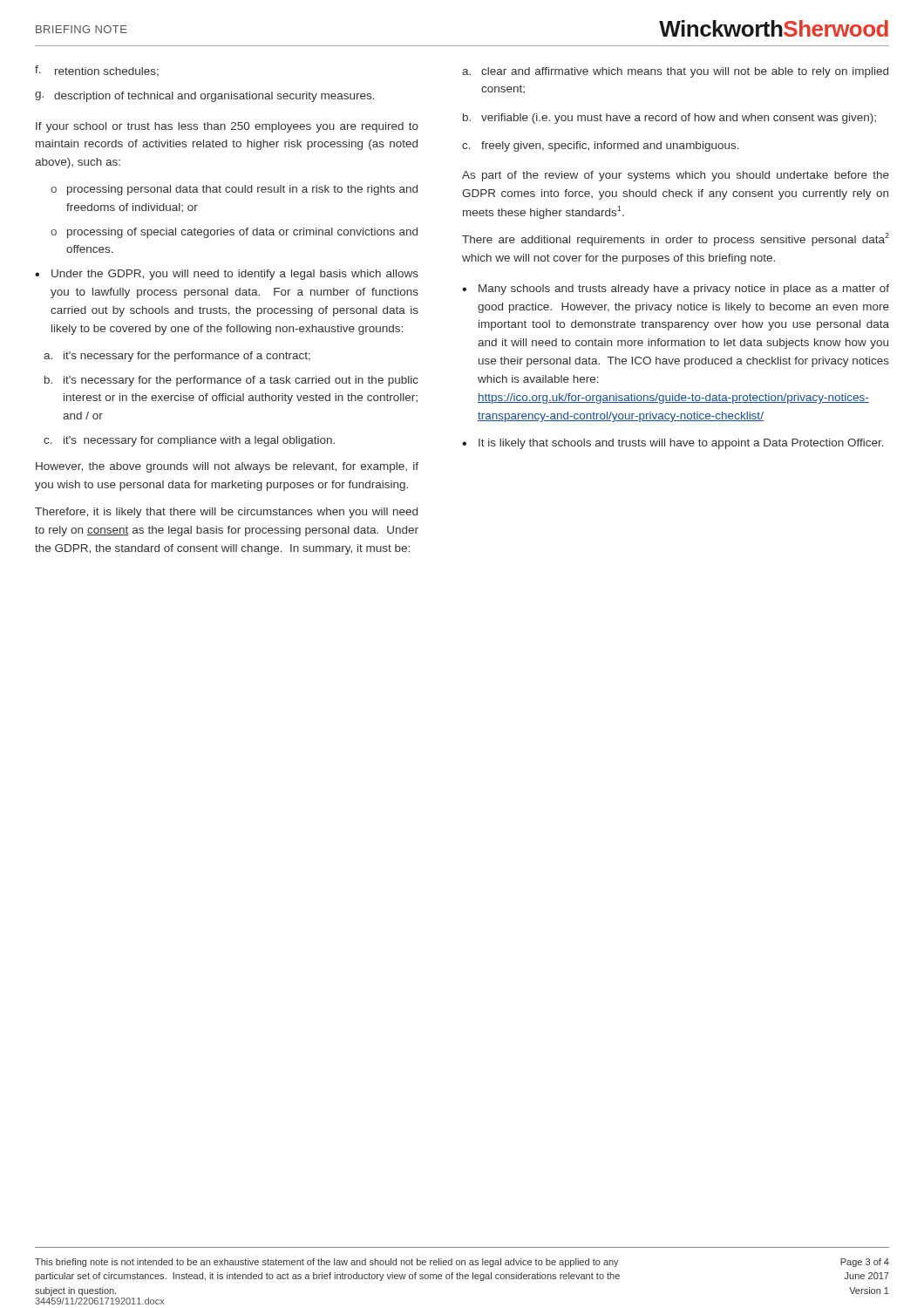Screen dimensions: 1308x924
Task: Select the text block that says "As part of the review"
Action: [676, 193]
